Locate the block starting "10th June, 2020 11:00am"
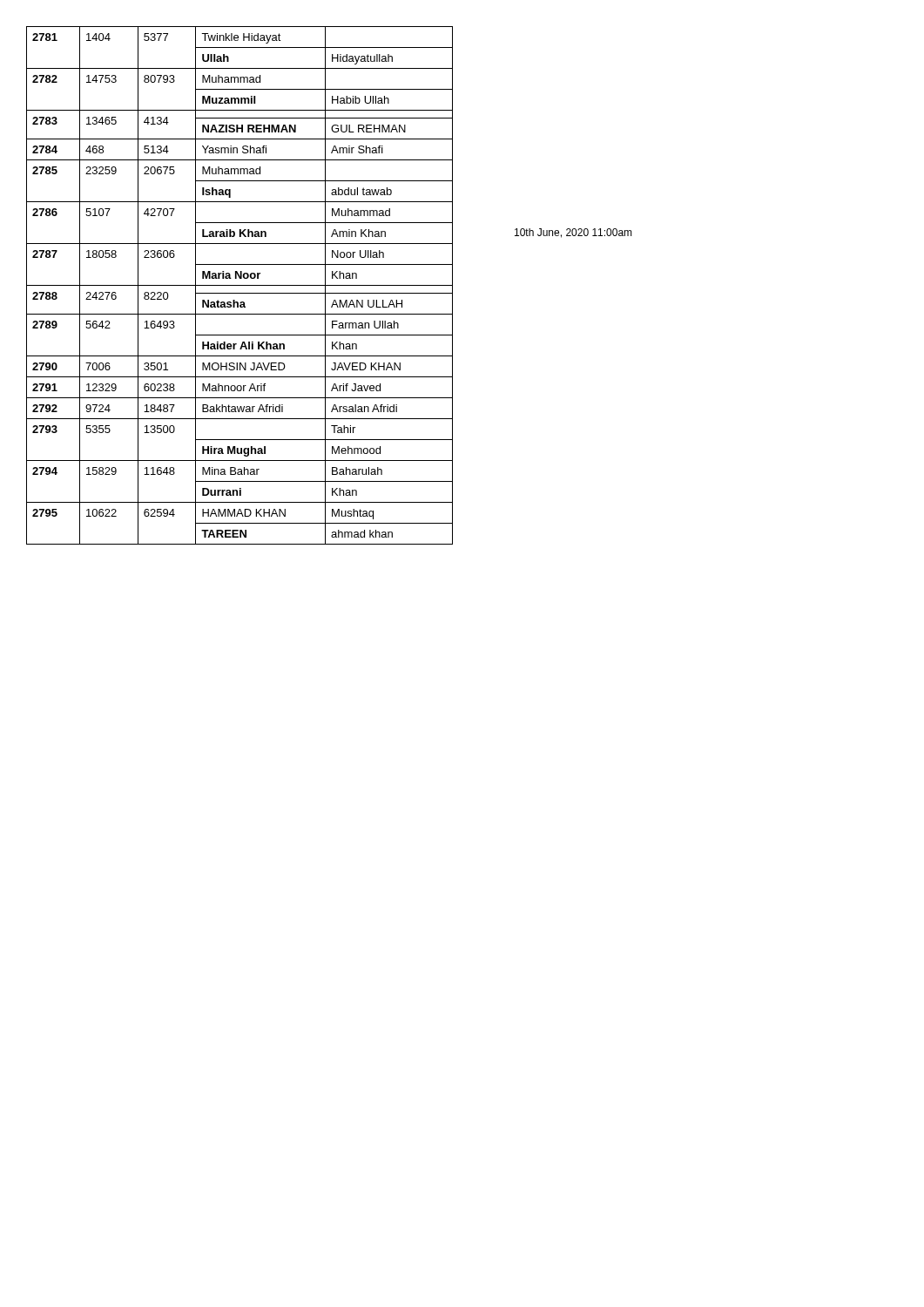Image resolution: width=924 pixels, height=1307 pixels. click(x=573, y=233)
